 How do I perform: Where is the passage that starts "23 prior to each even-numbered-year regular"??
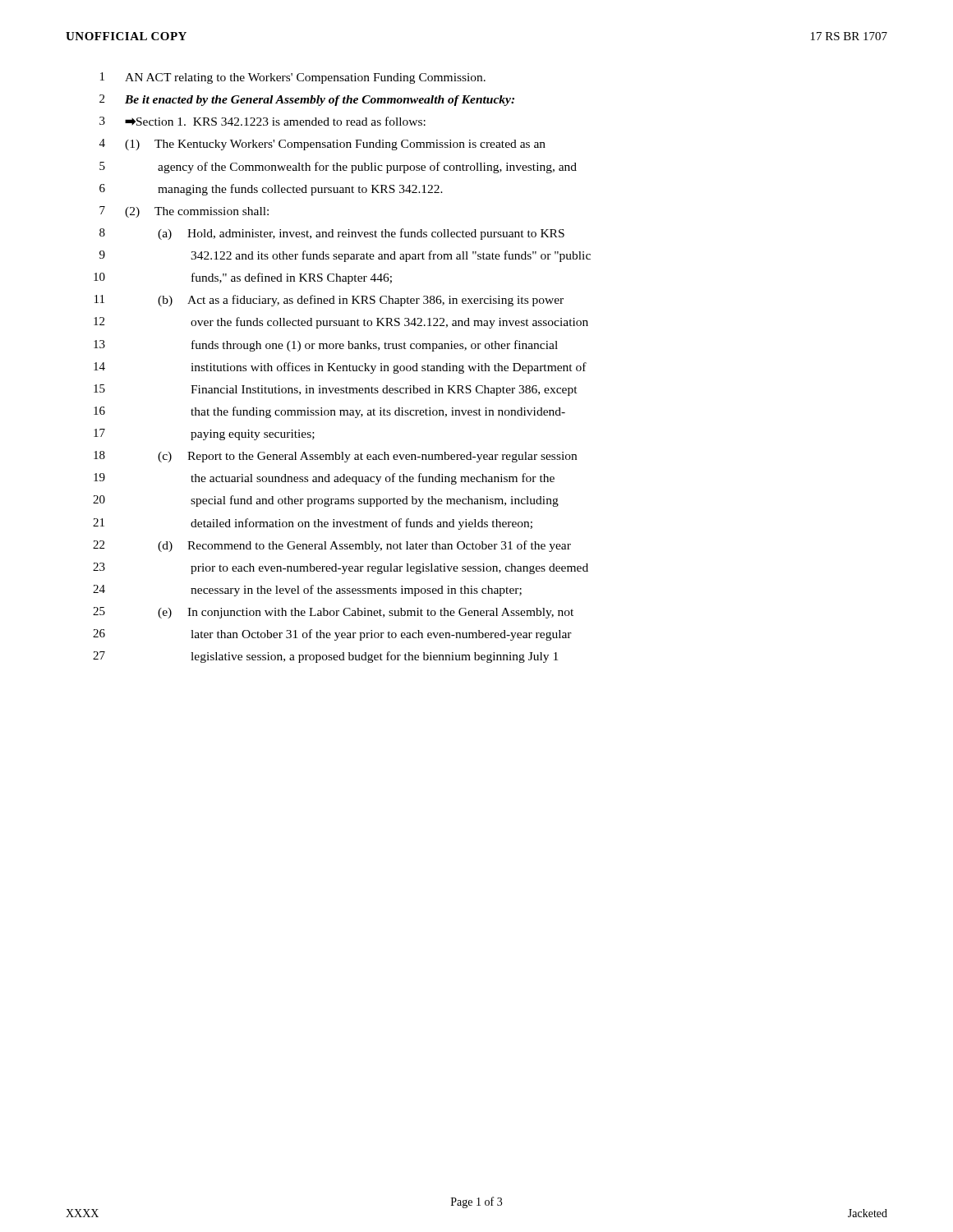point(476,567)
